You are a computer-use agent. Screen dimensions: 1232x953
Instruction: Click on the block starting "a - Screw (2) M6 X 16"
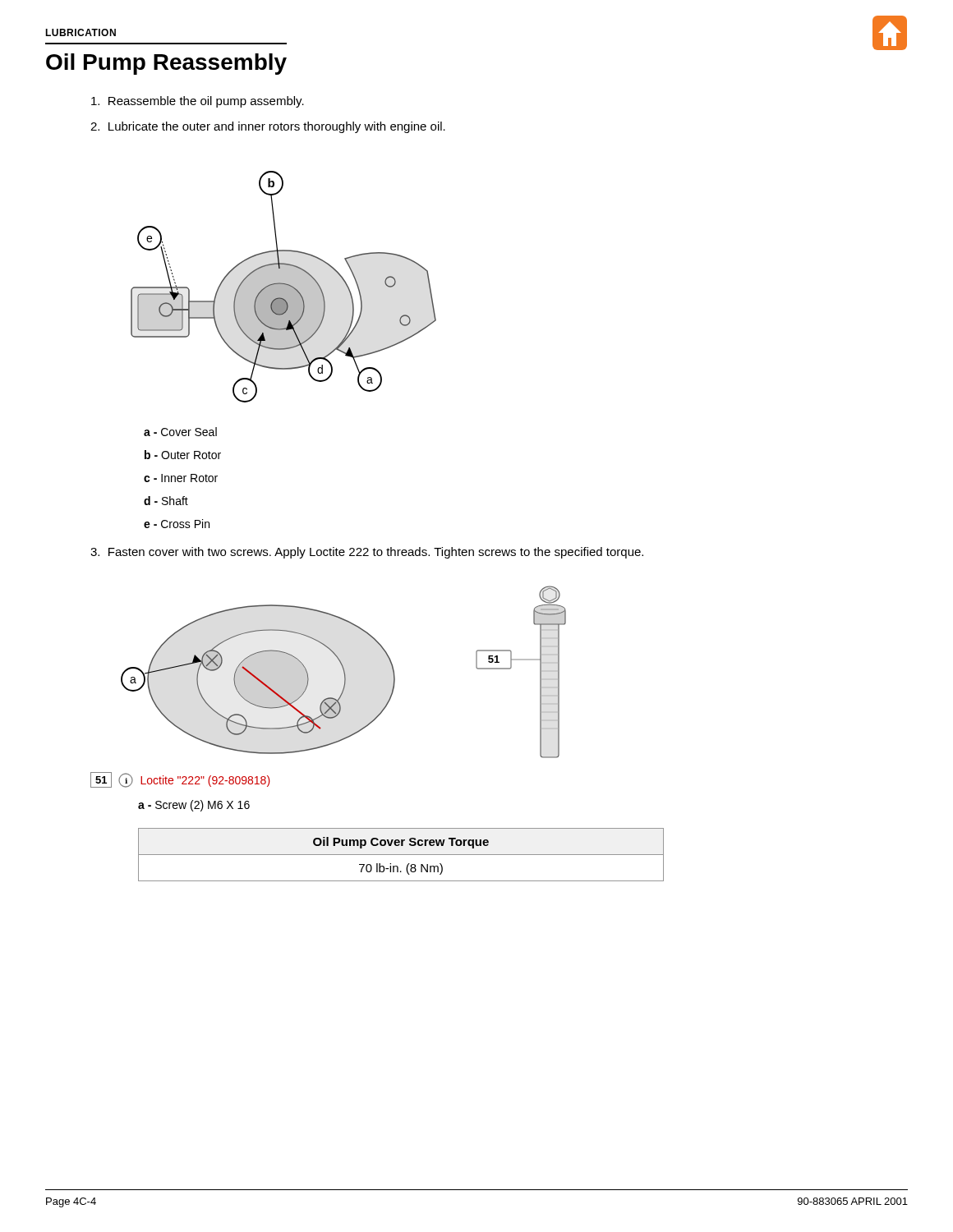pyautogui.click(x=194, y=805)
